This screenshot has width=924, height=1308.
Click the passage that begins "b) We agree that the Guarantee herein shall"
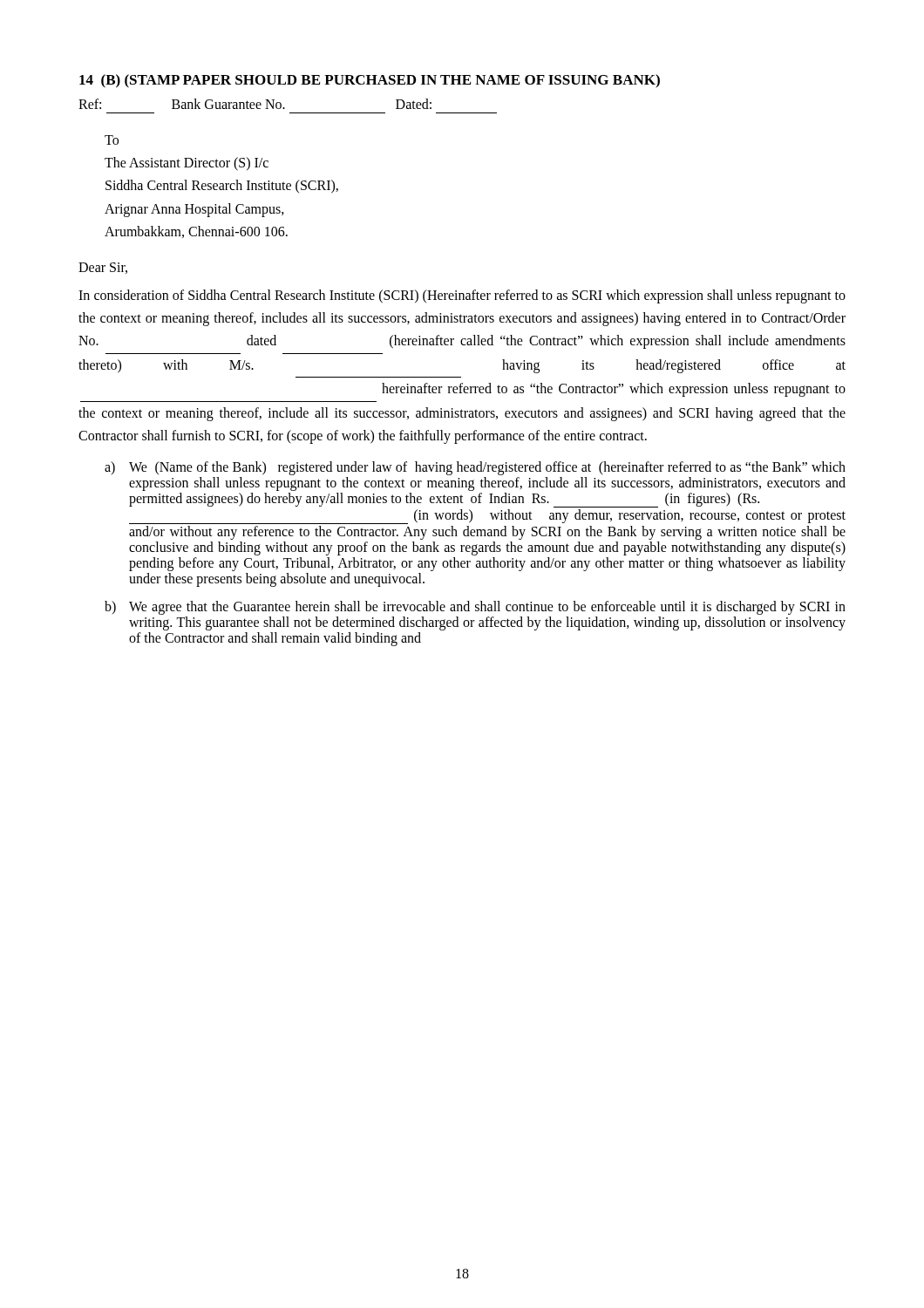(475, 623)
